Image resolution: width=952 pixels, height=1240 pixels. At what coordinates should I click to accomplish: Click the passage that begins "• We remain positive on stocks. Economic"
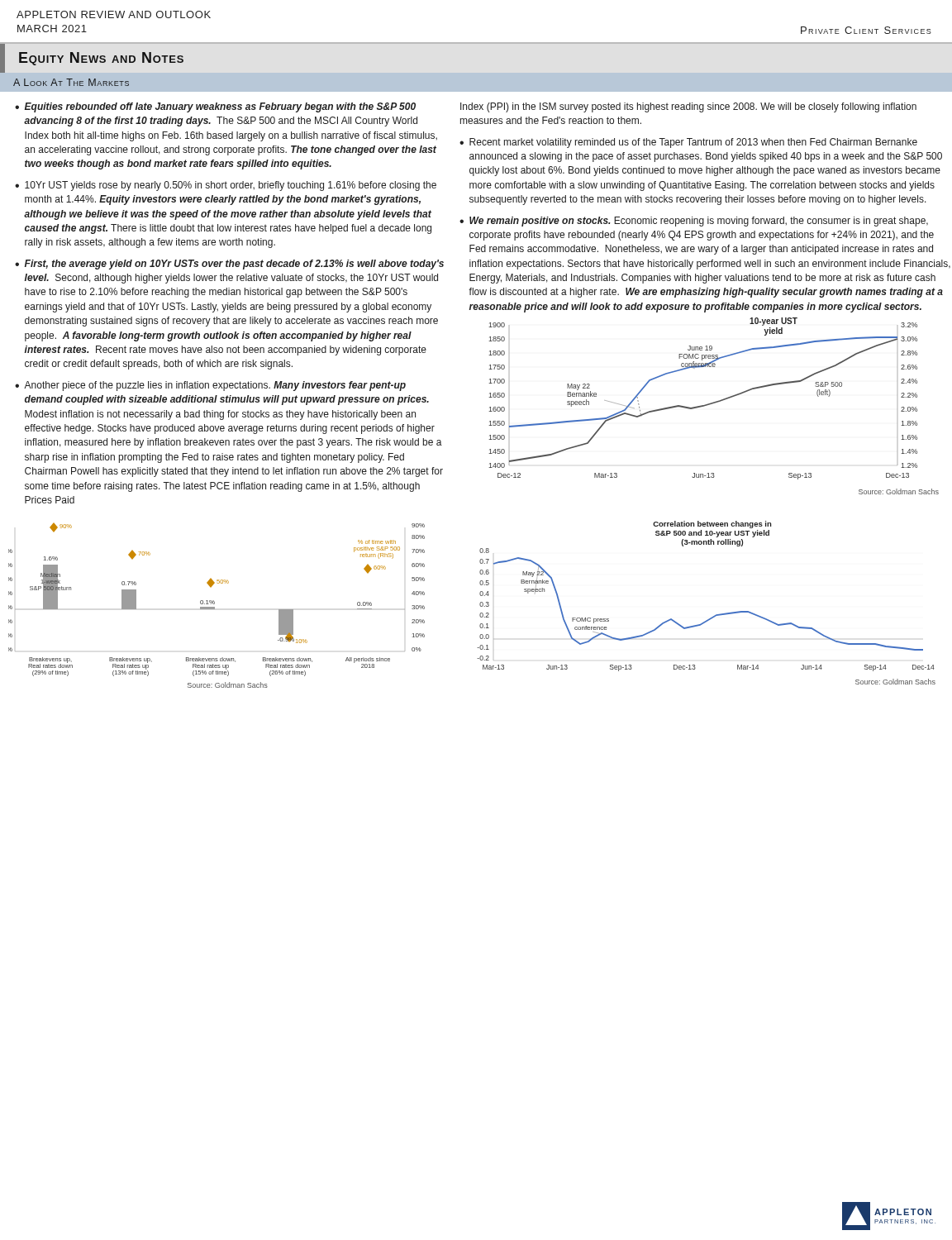tap(706, 264)
